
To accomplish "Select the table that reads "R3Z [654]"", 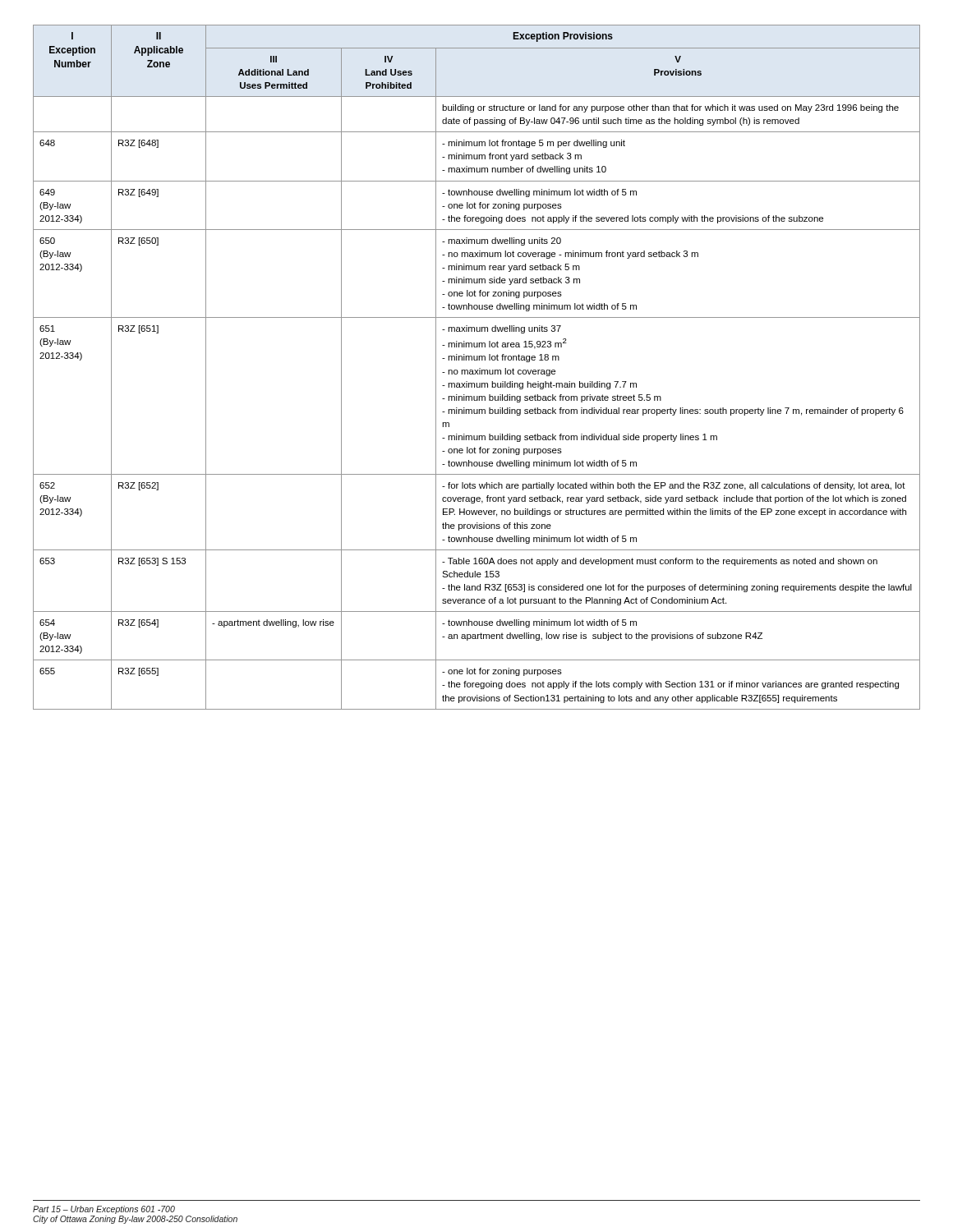I will [476, 367].
